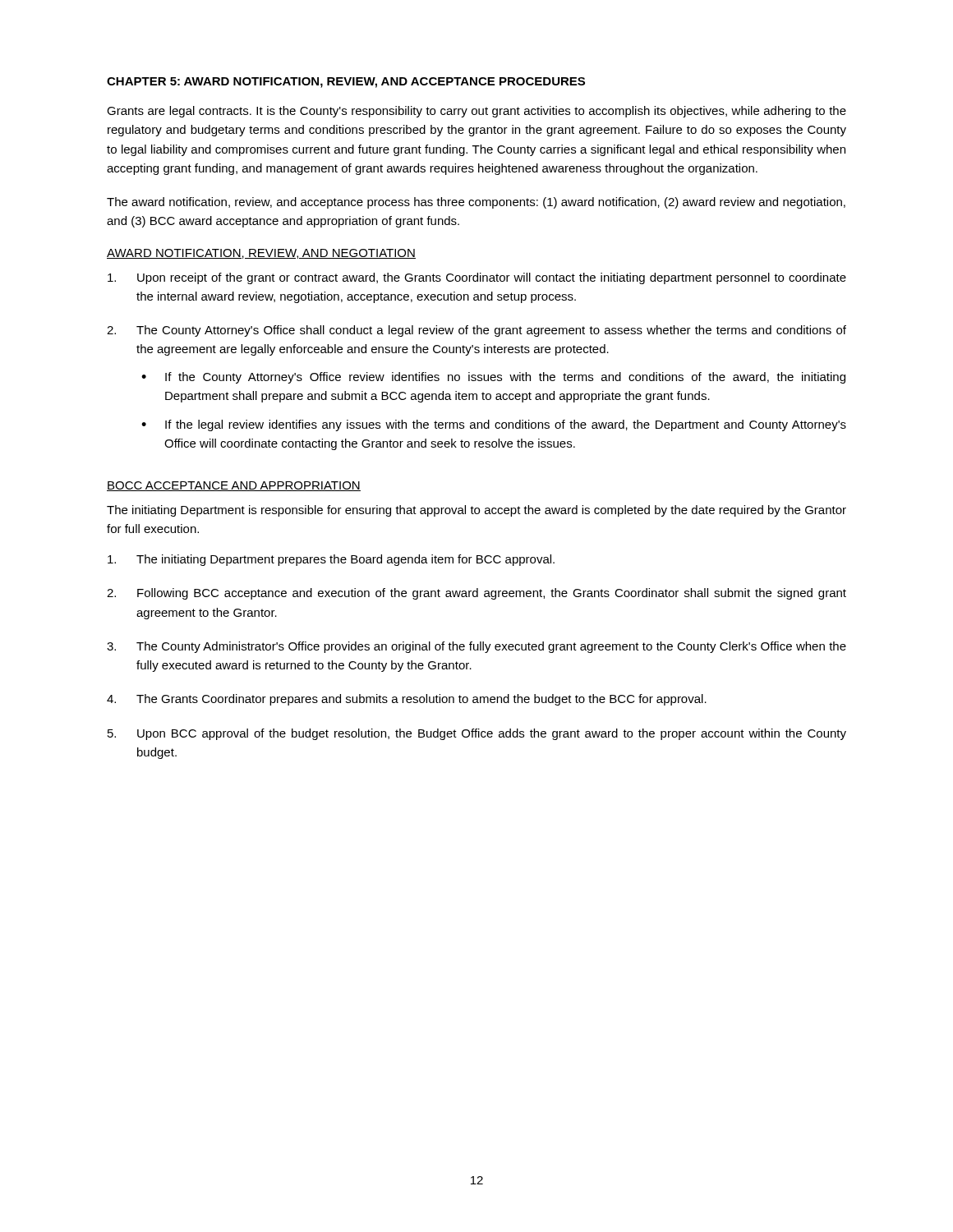The width and height of the screenshot is (953, 1232).
Task: Point to the region starting "• If the legal review identifies any issues"
Action: (491, 434)
